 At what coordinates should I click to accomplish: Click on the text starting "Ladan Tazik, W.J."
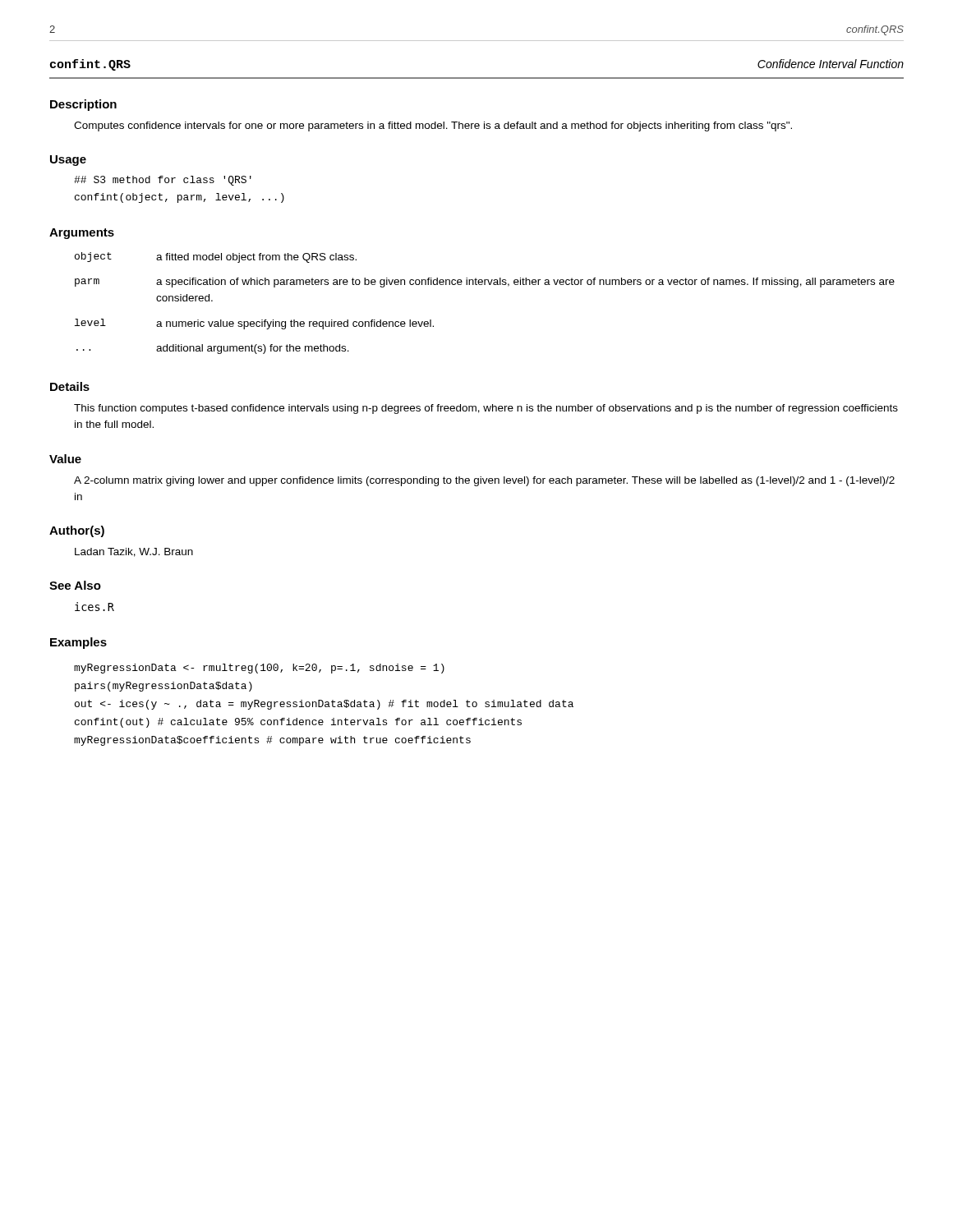click(x=134, y=552)
